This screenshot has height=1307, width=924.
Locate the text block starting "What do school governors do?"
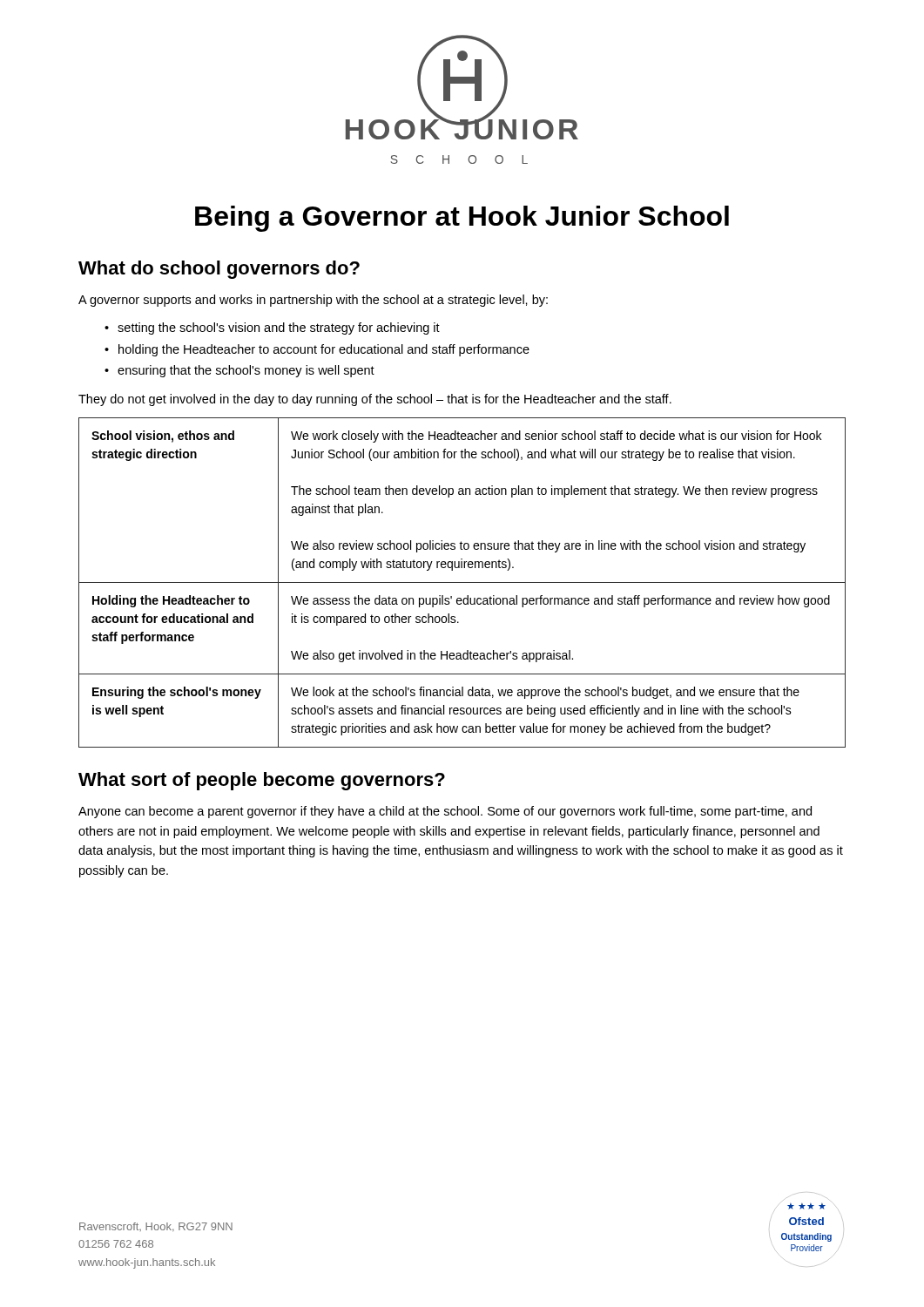point(219,268)
